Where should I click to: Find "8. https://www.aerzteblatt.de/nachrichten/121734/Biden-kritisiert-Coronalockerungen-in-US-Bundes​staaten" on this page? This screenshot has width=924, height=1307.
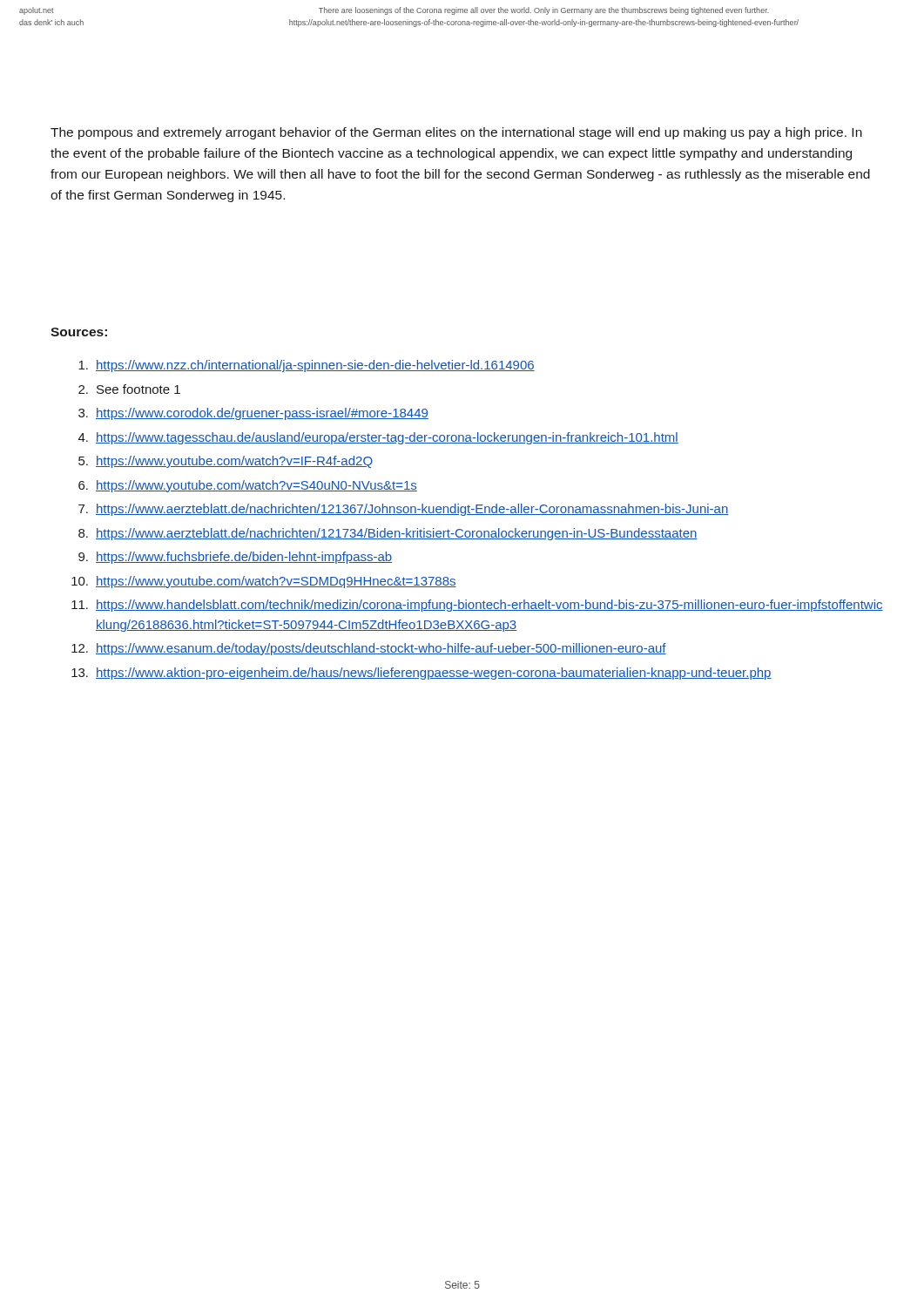point(378,533)
